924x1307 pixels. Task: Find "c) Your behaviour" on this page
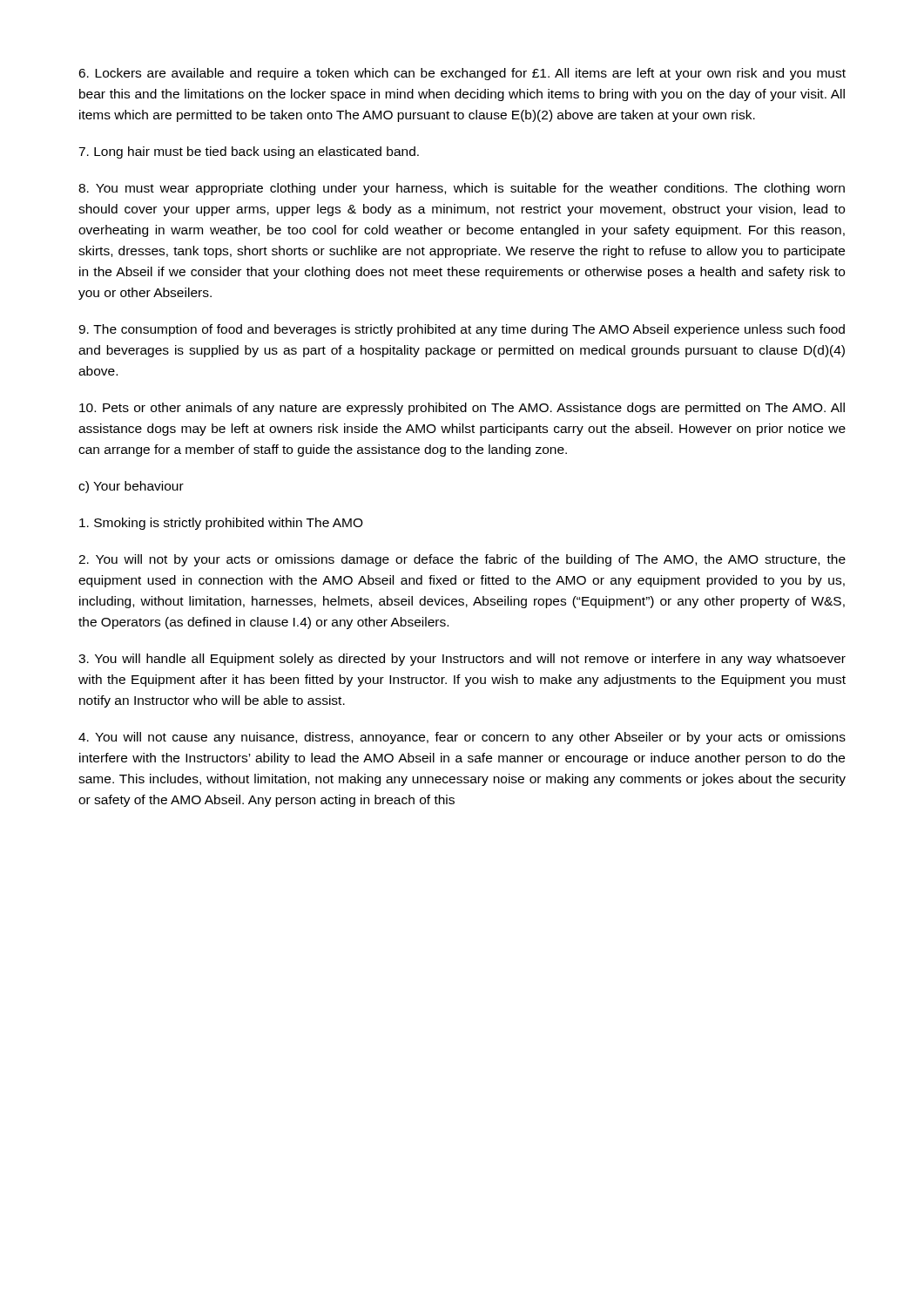click(x=131, y=486)
